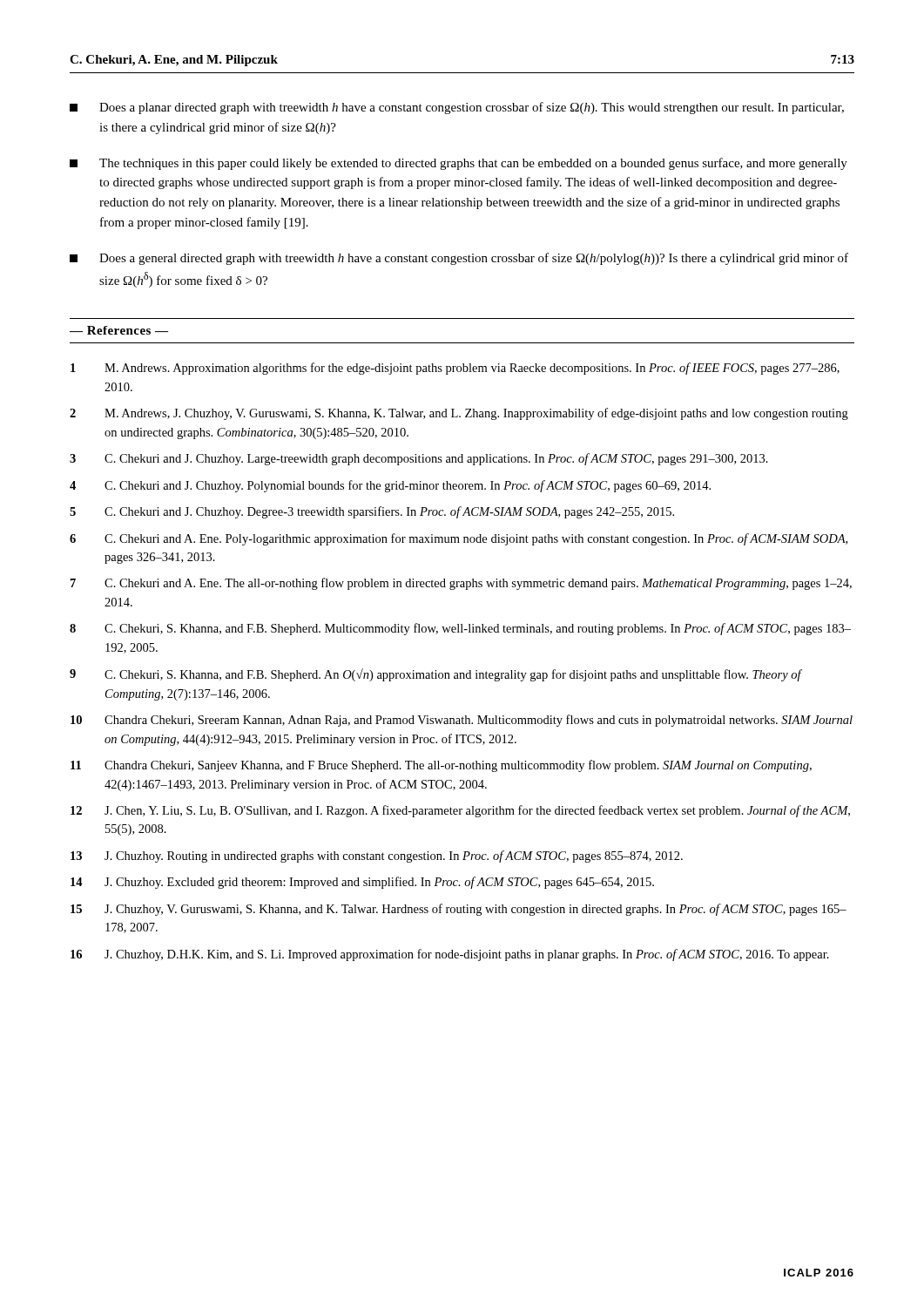Locate the element starting "Does a general"

click(462, 269)
